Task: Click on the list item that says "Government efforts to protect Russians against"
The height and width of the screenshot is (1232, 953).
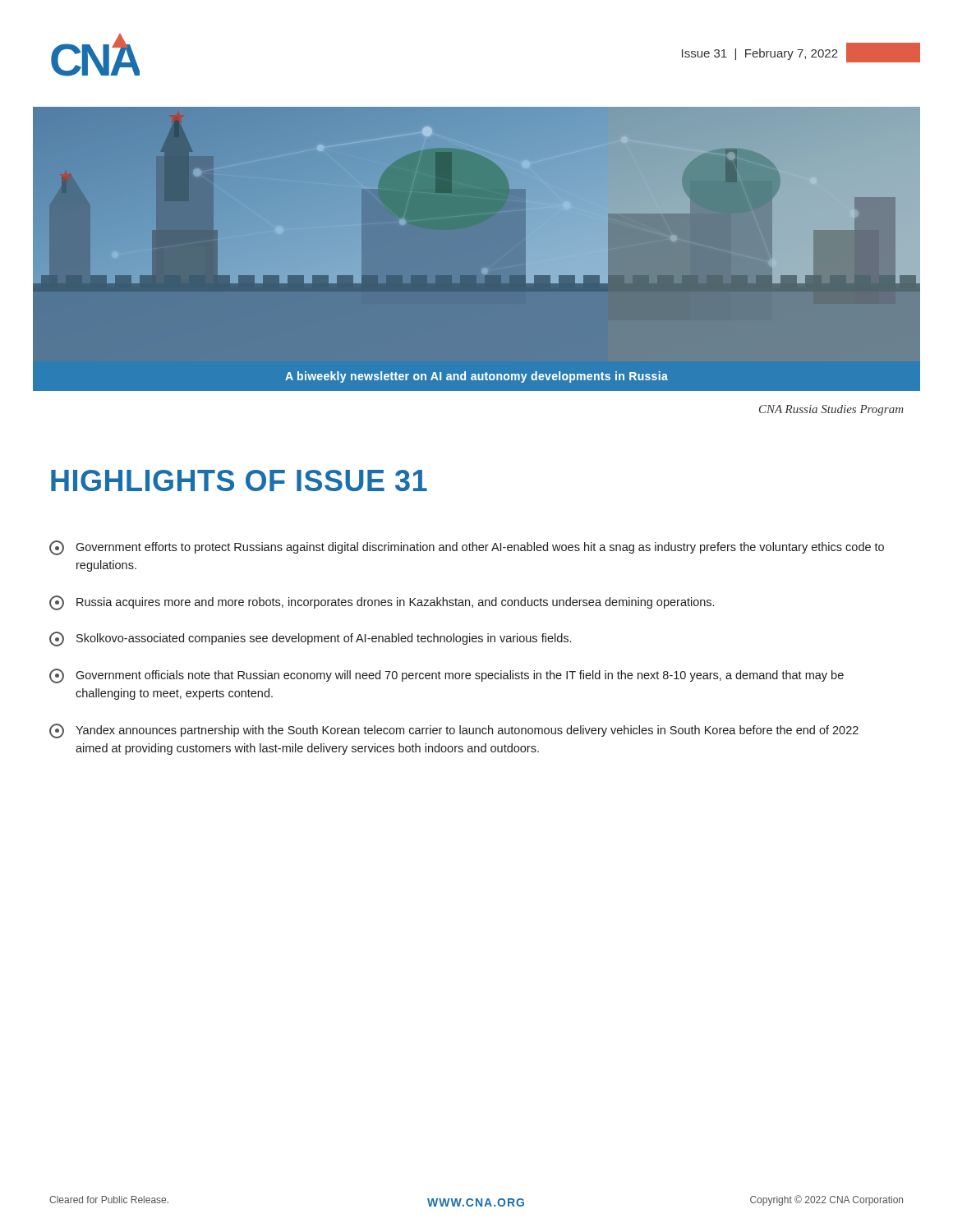Action: click(468, 556)
